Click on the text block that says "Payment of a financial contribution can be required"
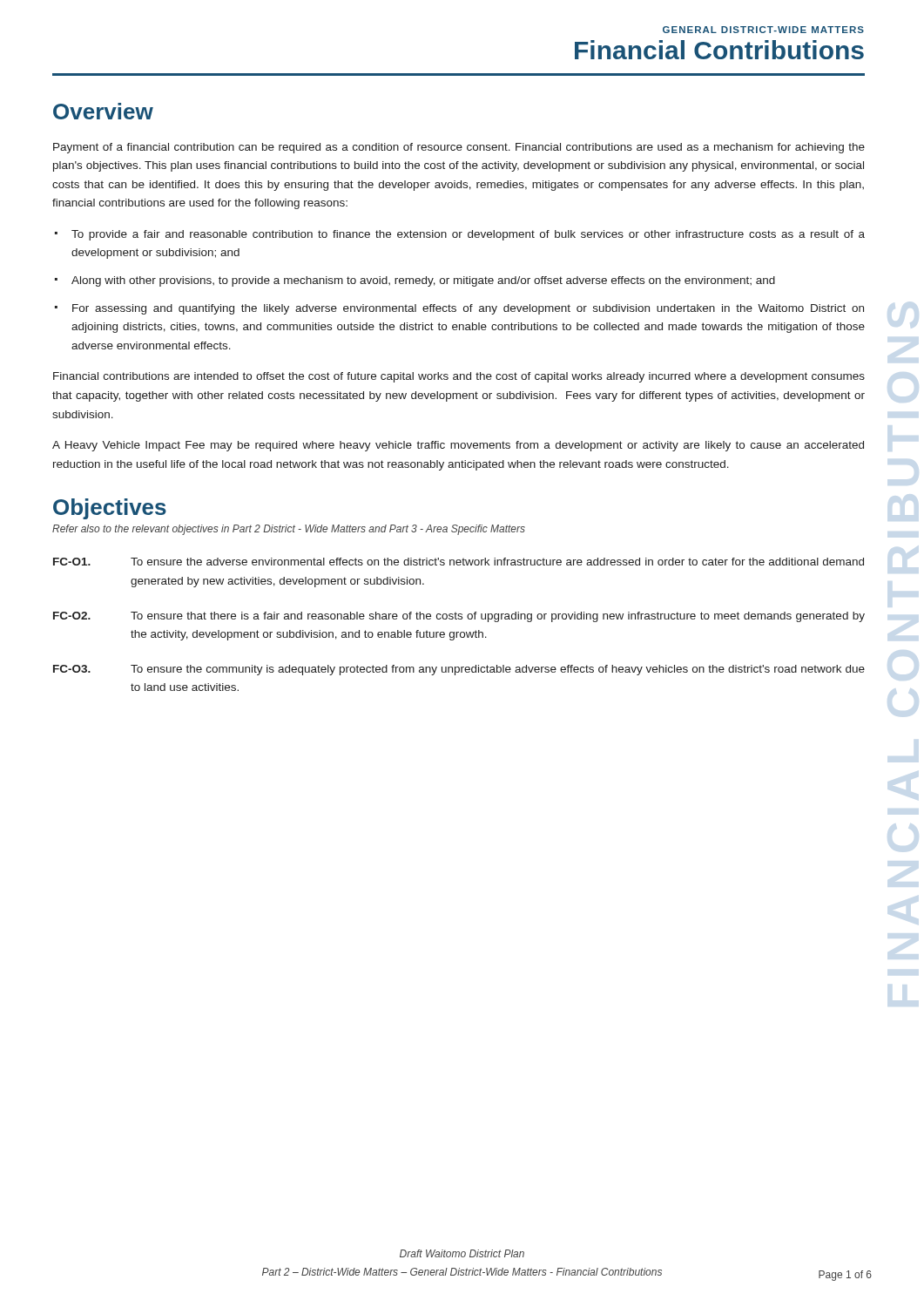 point(459,175)
